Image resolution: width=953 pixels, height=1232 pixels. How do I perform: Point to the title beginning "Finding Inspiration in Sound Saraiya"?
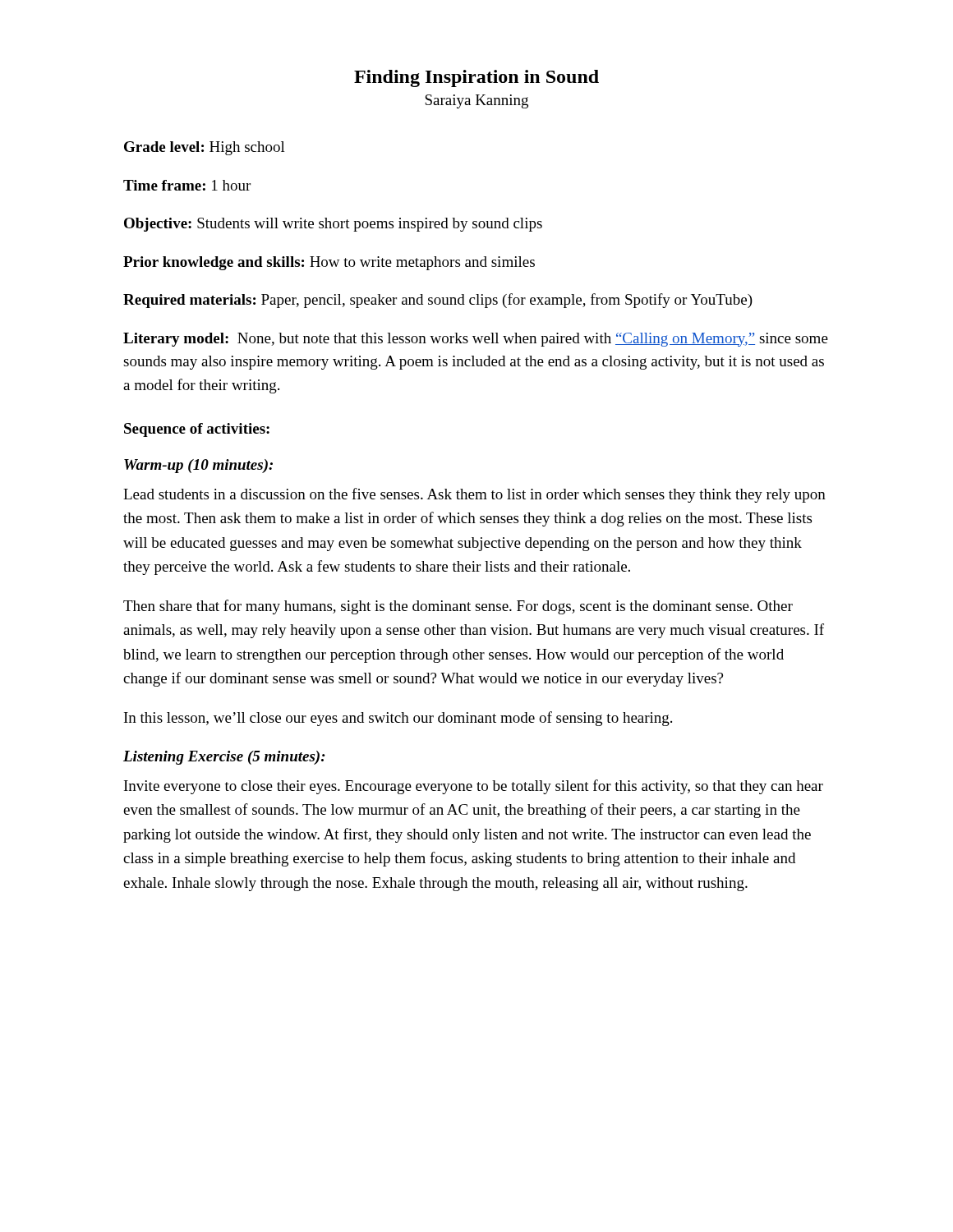pyautogui.click(x=476, y=87)
